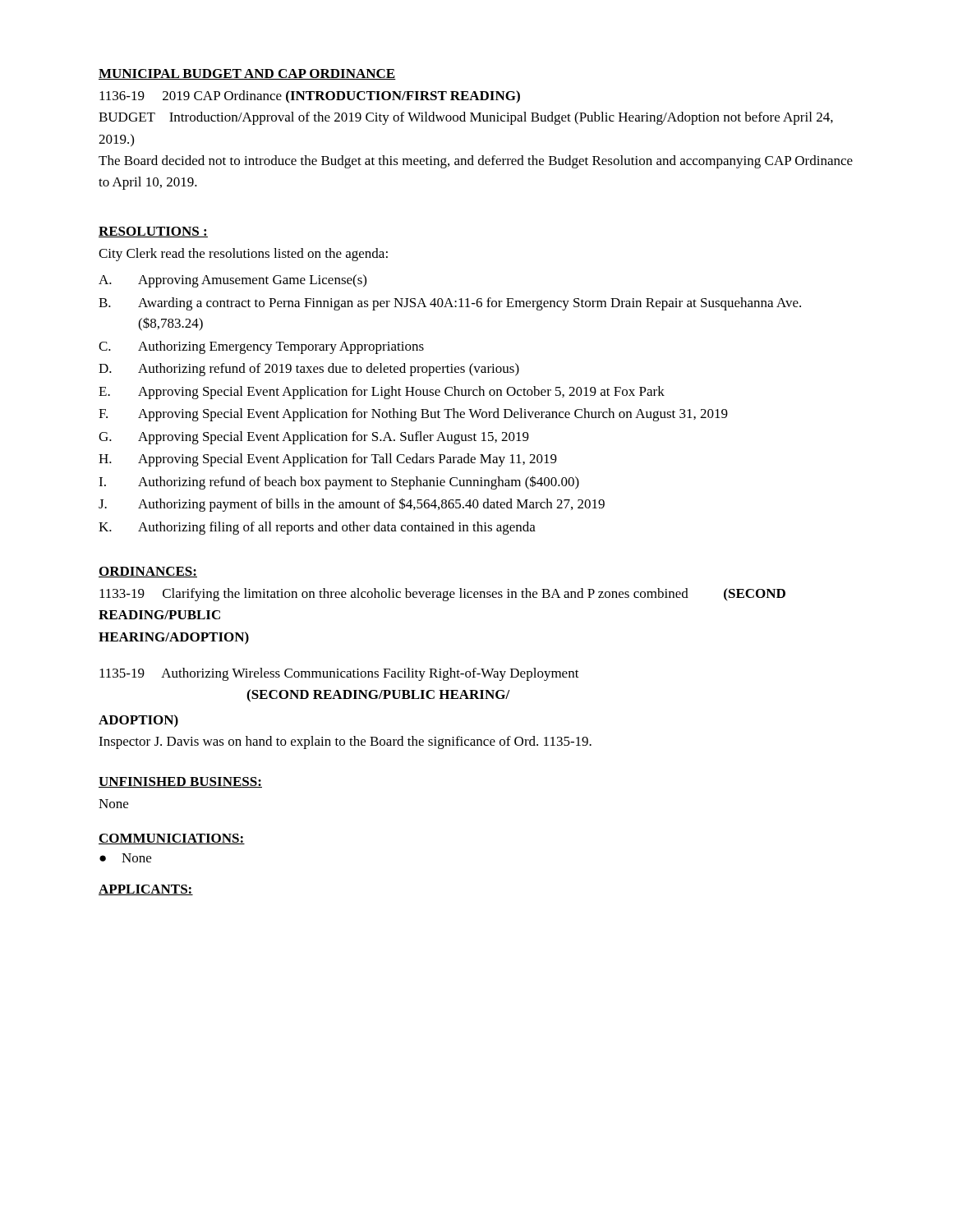This screenshot has width=953, height=1232.
Task: Click on the text starting "ADOPTION) Inspector J. Davis was on hand"
Action: [345, 731]
